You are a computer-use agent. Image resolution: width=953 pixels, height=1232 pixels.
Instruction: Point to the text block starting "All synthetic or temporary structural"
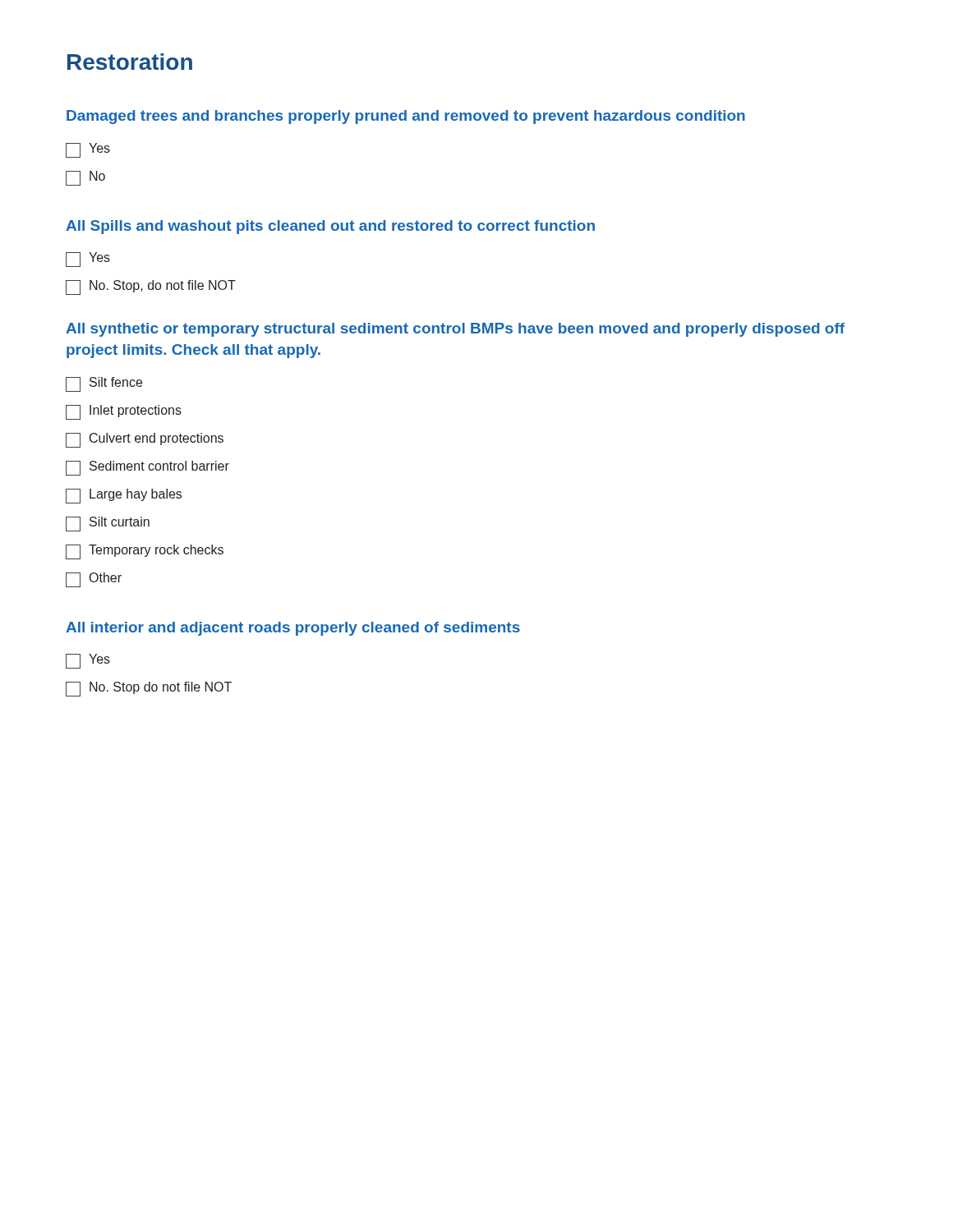tap(455, 339)
